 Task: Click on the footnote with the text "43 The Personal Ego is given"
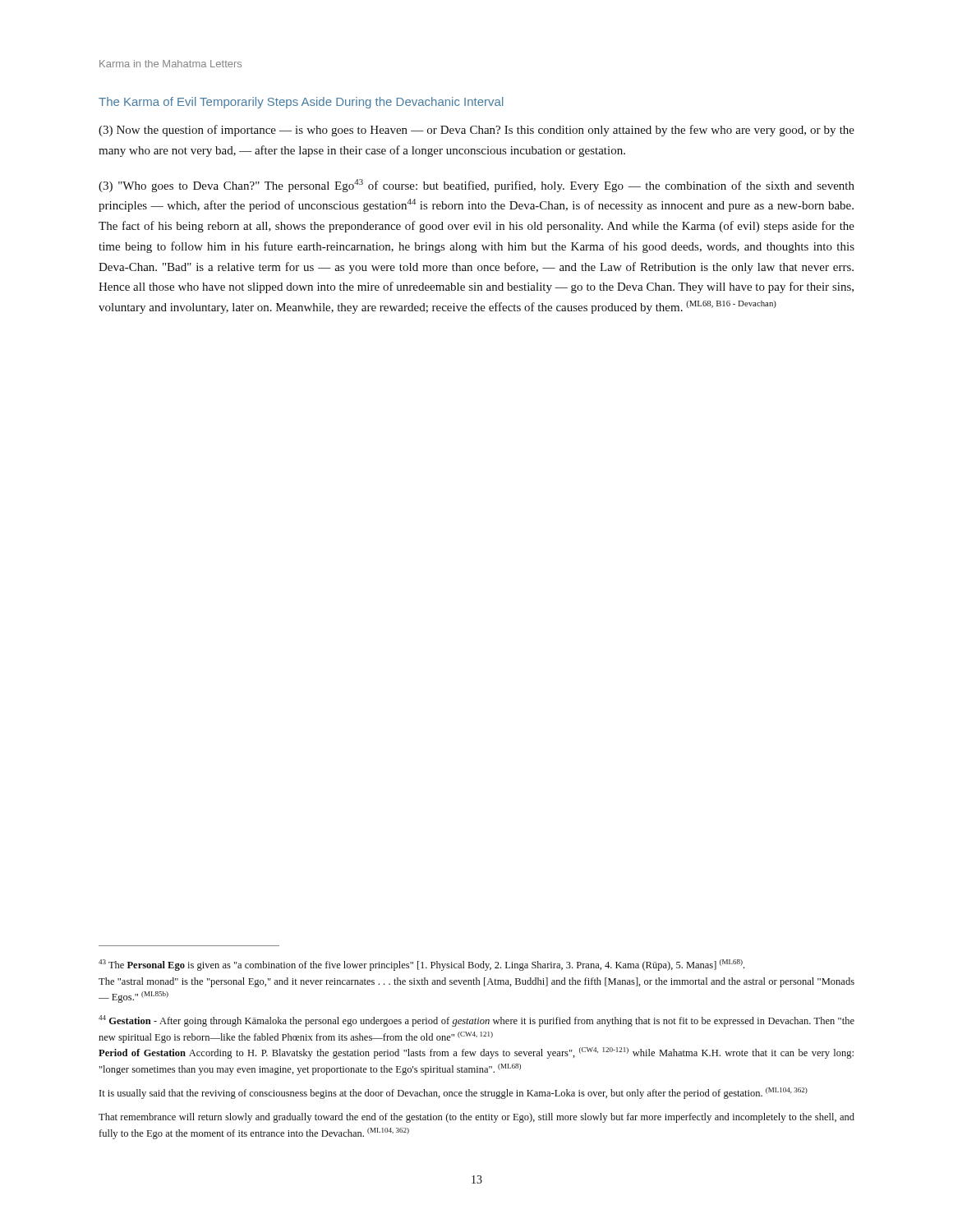(476, 980)
